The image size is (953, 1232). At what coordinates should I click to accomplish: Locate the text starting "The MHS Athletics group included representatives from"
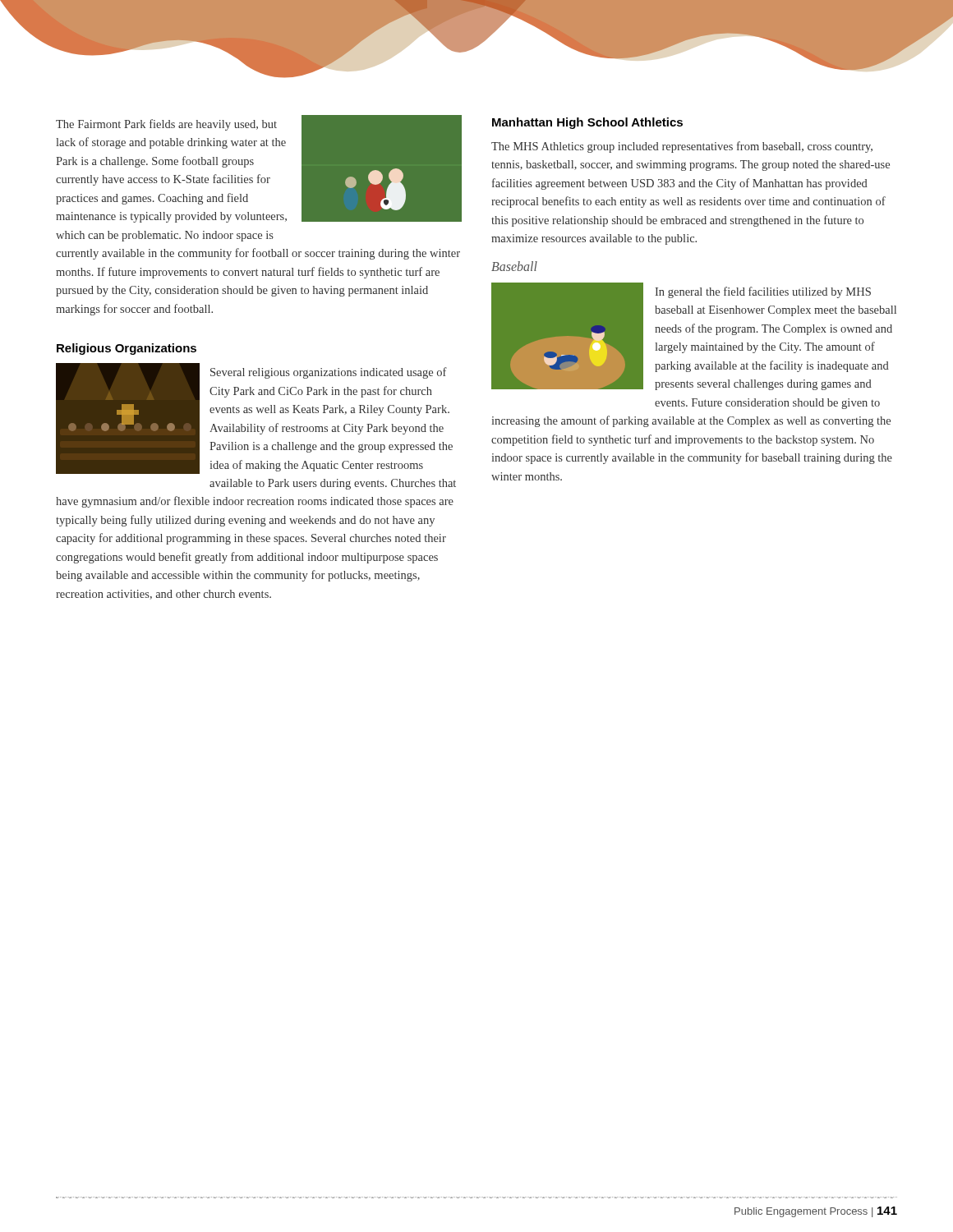[x=694, y=192]
